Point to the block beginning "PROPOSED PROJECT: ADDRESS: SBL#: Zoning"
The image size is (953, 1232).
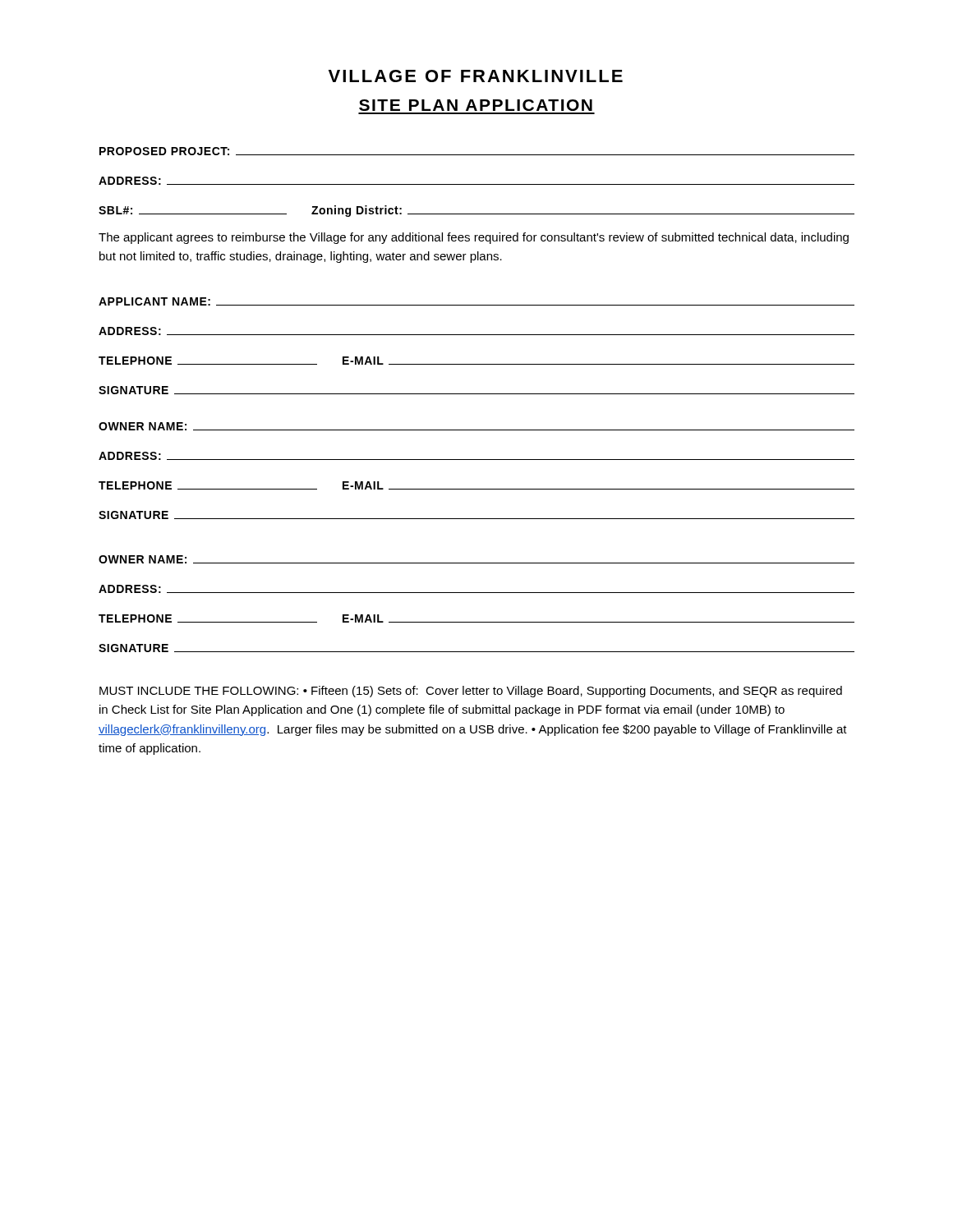click(x=476, y=178)
